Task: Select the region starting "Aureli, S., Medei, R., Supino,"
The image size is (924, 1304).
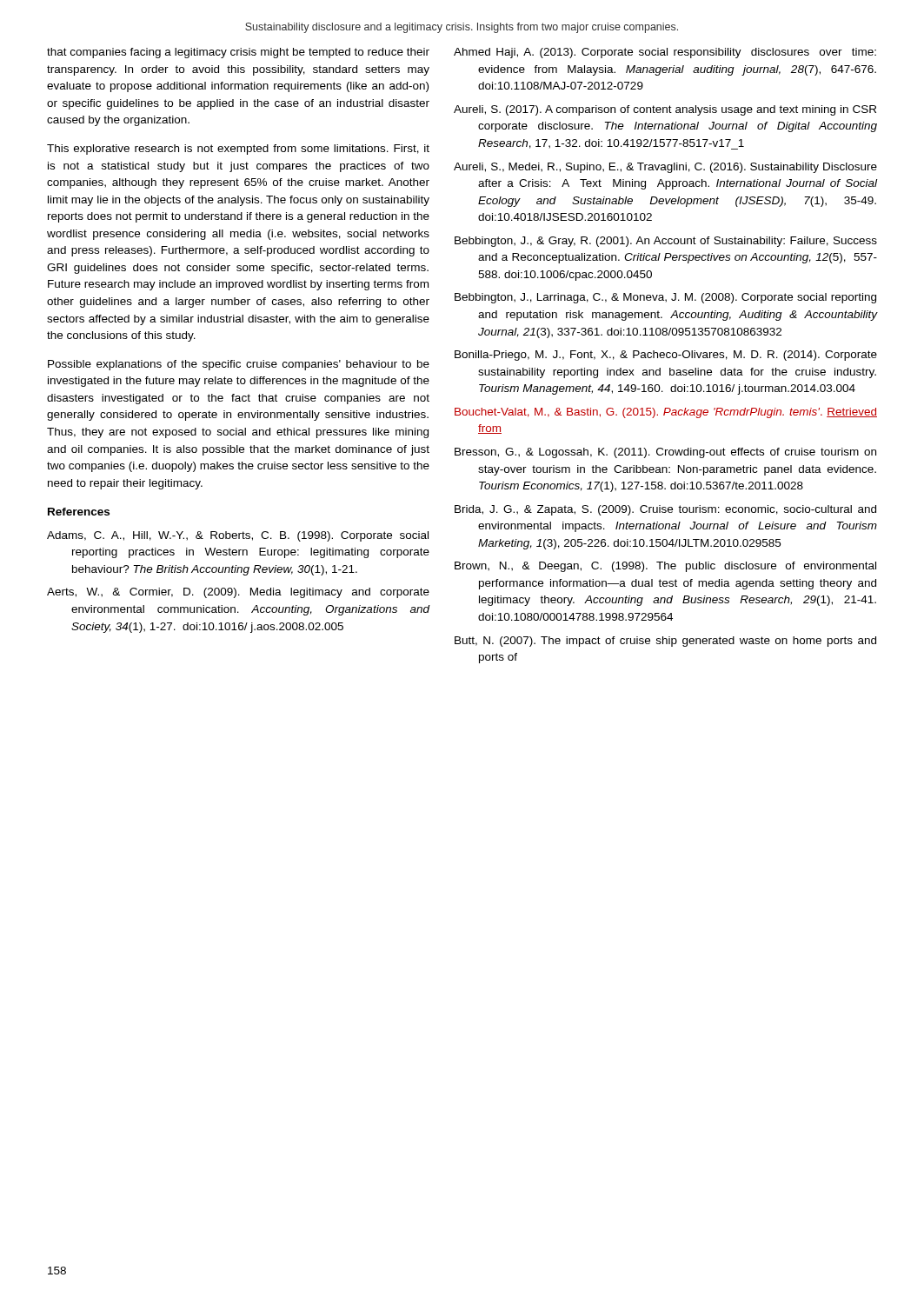Action: (665, 192)
